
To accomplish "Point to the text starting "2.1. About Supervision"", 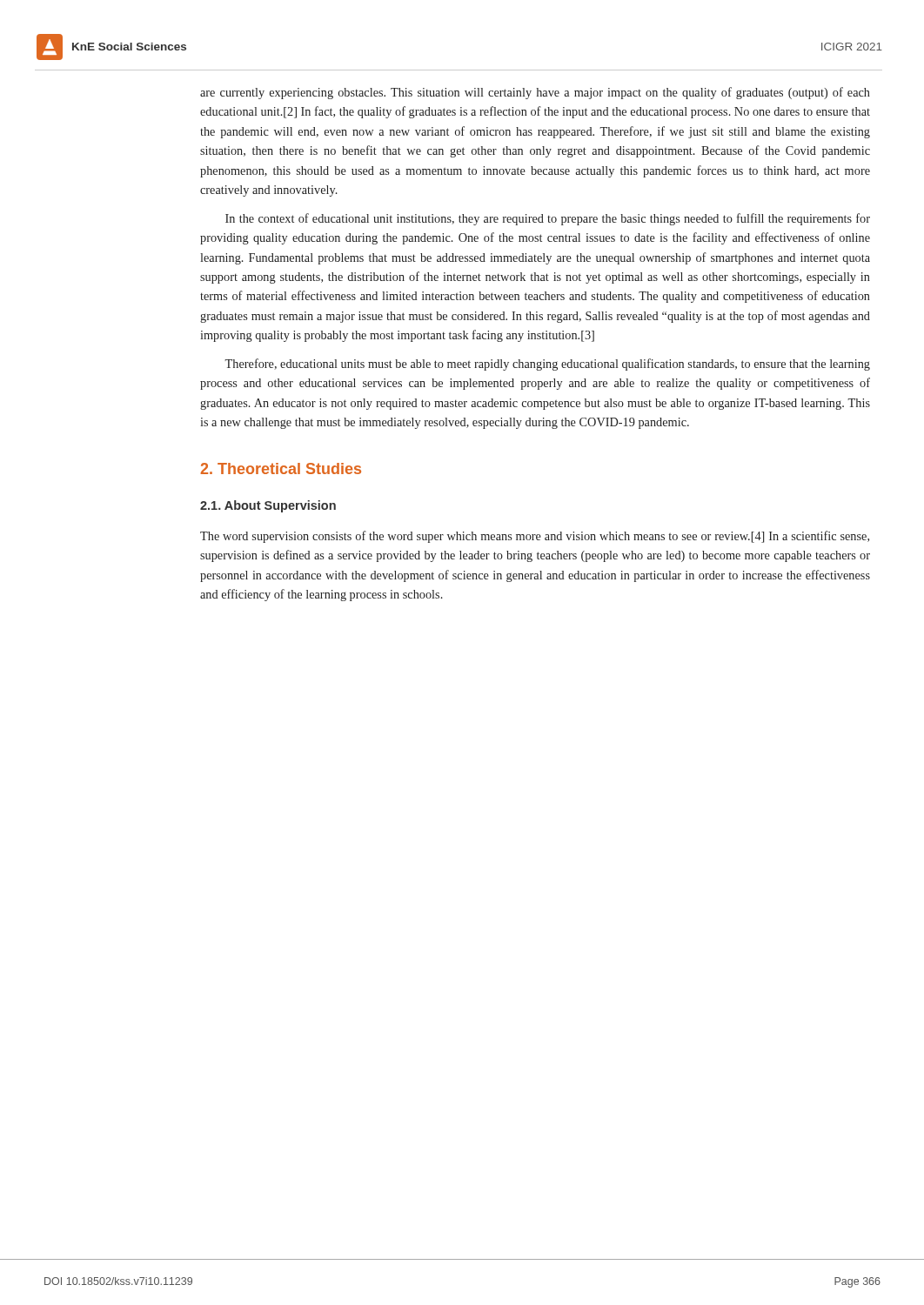I will point(268,506).
